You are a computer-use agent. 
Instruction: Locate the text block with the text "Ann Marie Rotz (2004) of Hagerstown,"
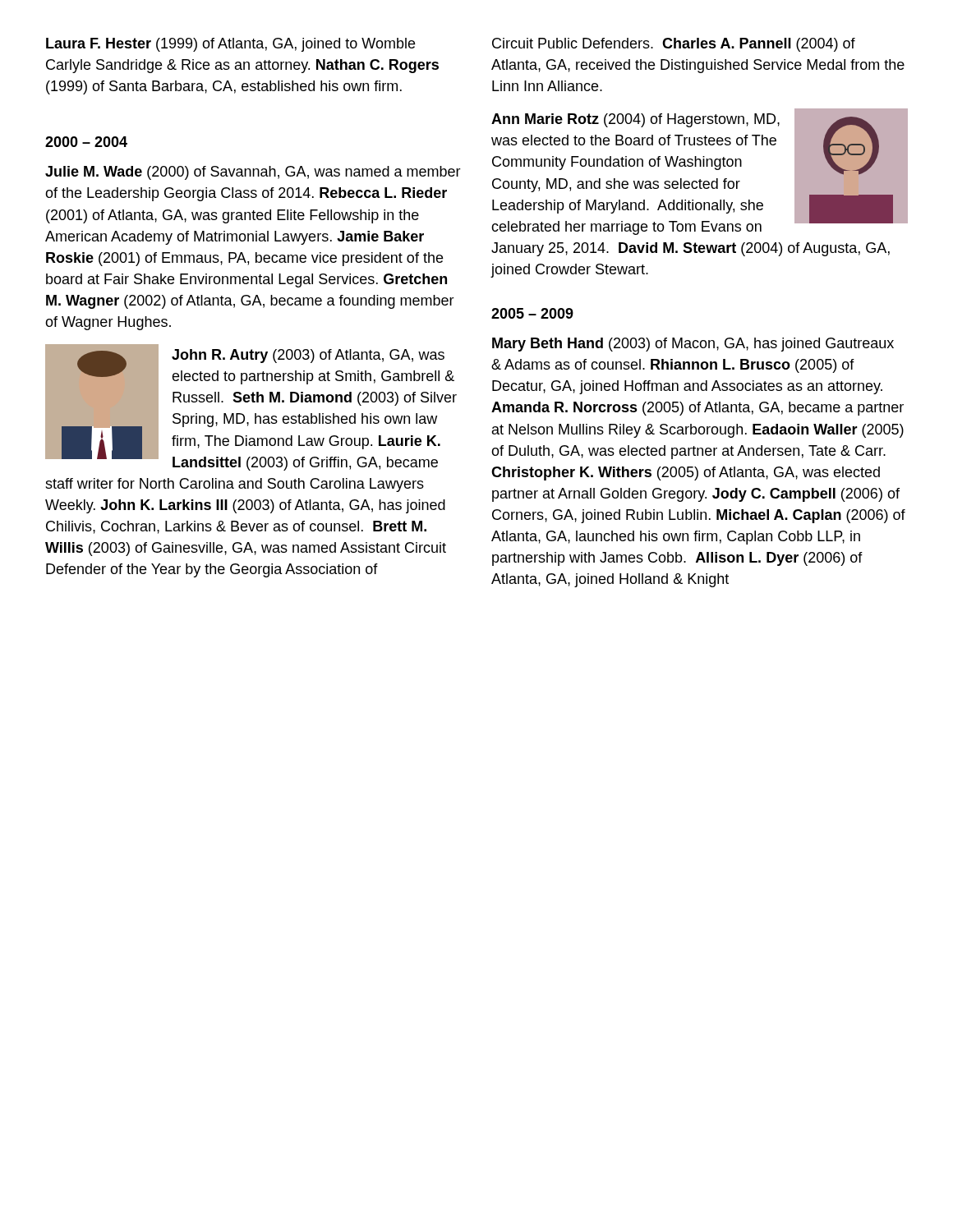[x=700, y=194]
